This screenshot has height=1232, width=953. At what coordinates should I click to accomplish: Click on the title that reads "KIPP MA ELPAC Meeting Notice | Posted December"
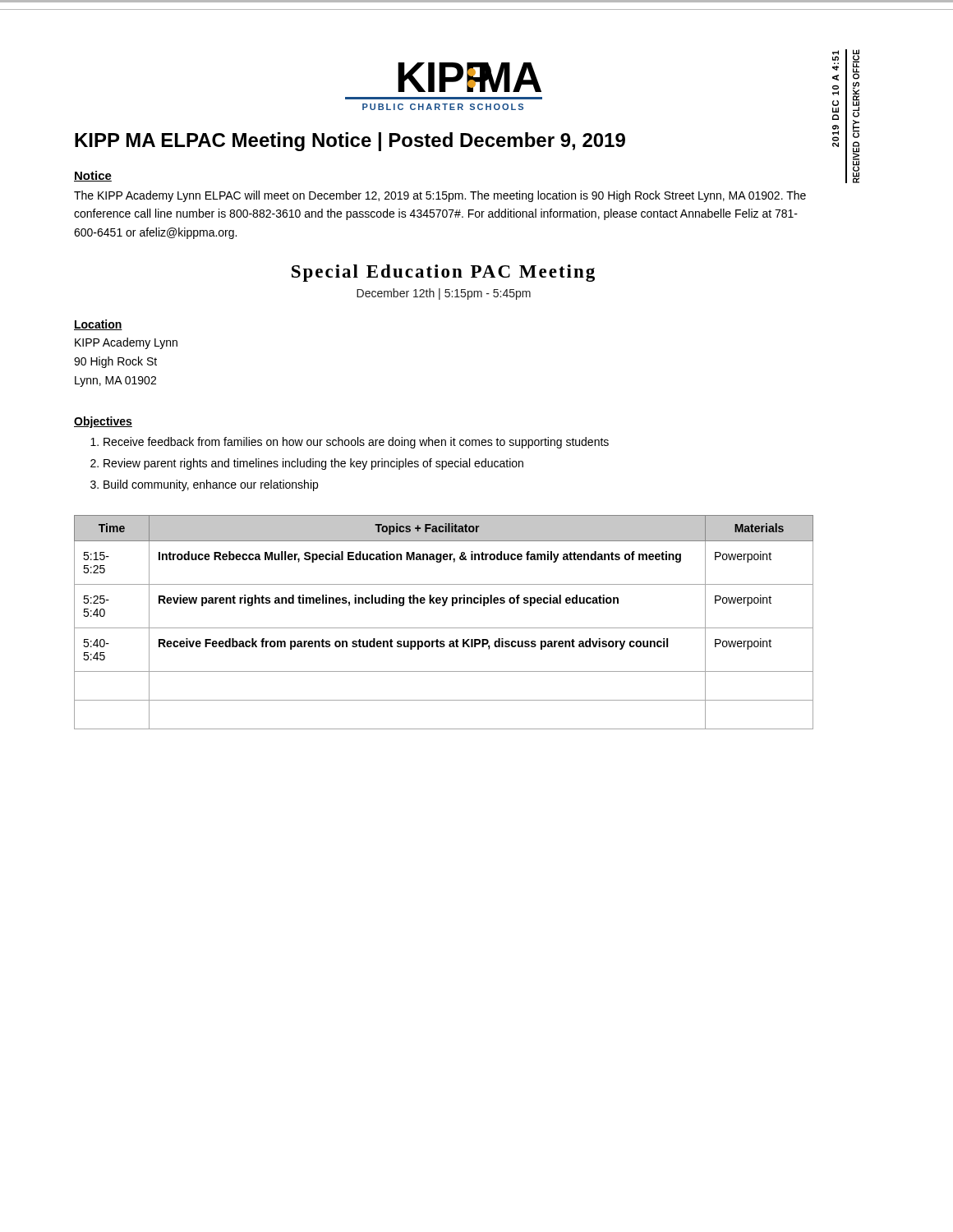click(350, 140)
